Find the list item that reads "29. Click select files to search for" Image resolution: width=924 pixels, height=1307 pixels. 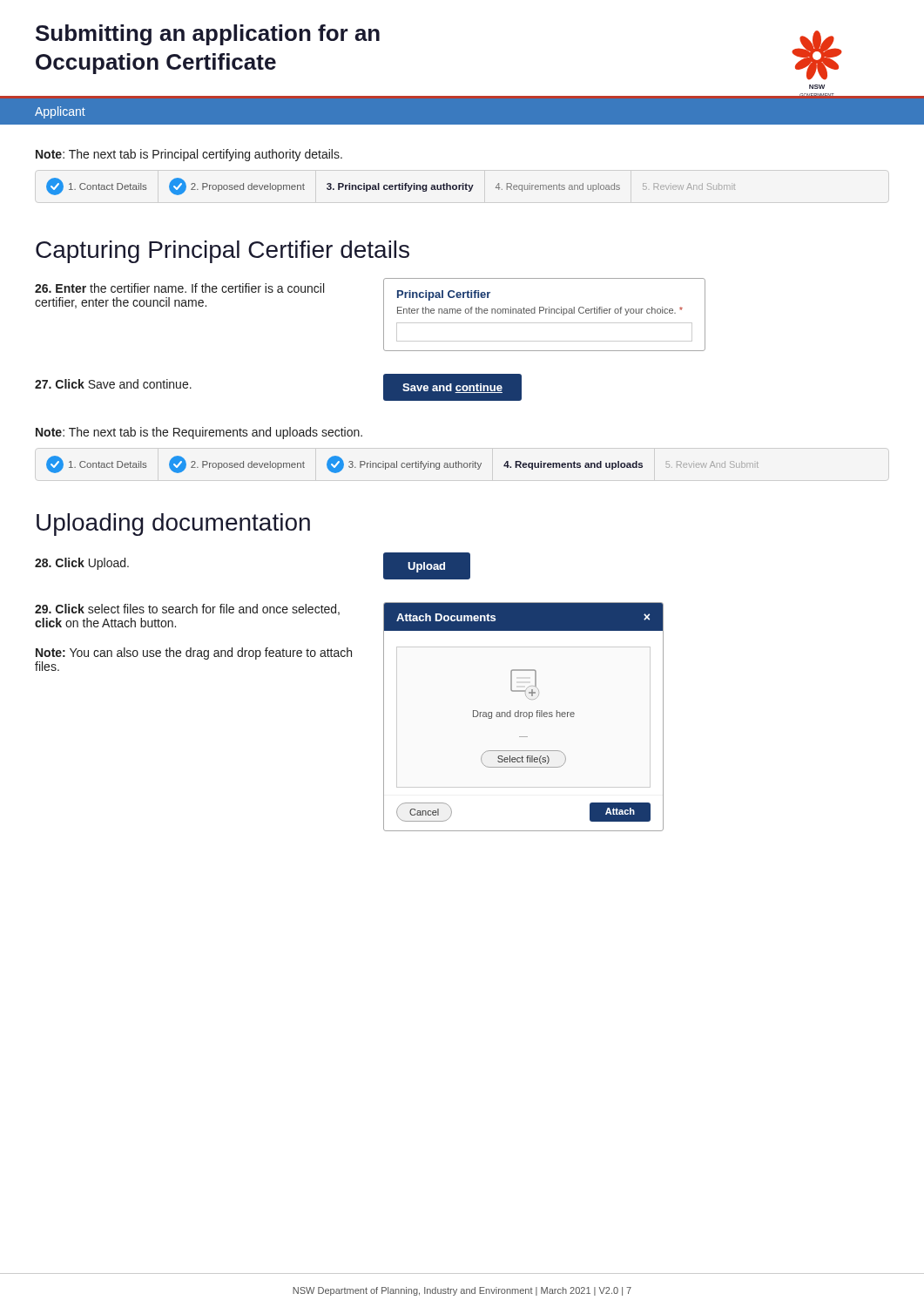(188, 616)
